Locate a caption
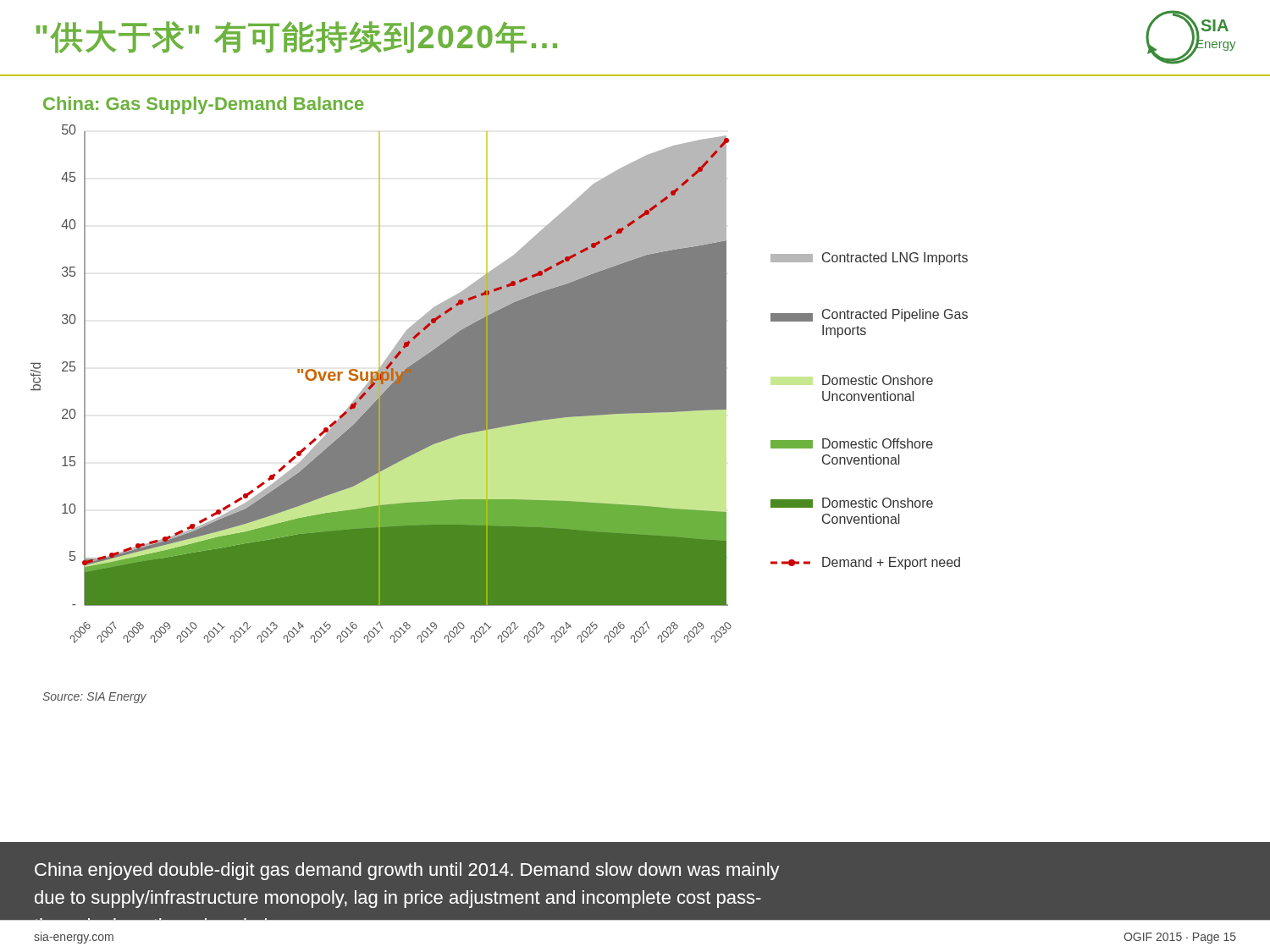1270x952 pixels. coord(94,696)
